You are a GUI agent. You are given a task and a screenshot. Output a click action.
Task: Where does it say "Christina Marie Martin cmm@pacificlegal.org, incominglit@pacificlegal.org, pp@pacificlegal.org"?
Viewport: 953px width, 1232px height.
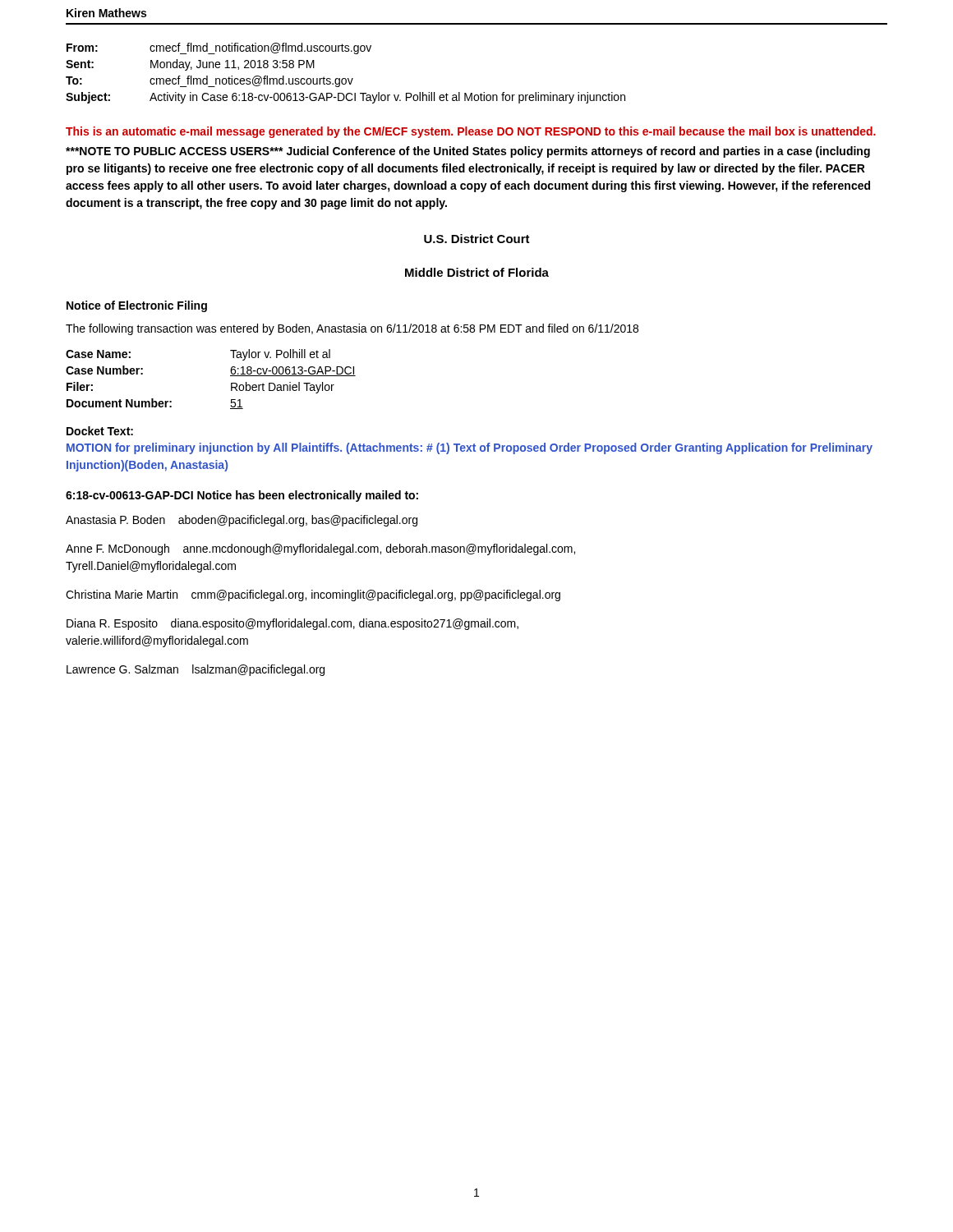pos(313,595)
